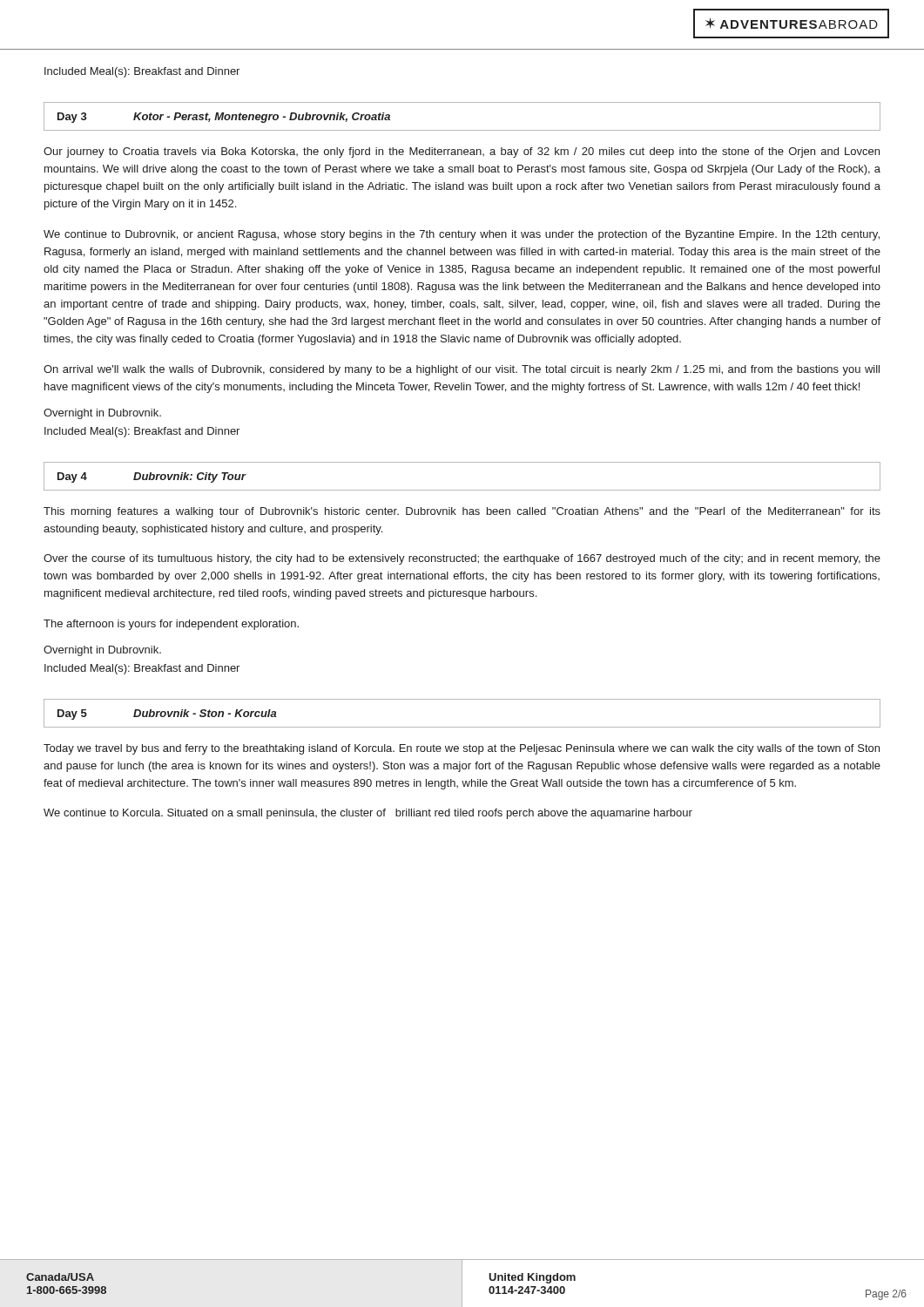Screen dimensions: 1307x924
Task: Locate the block of text that opens with "Over the course of its"
Action: [x=462, y=576]
